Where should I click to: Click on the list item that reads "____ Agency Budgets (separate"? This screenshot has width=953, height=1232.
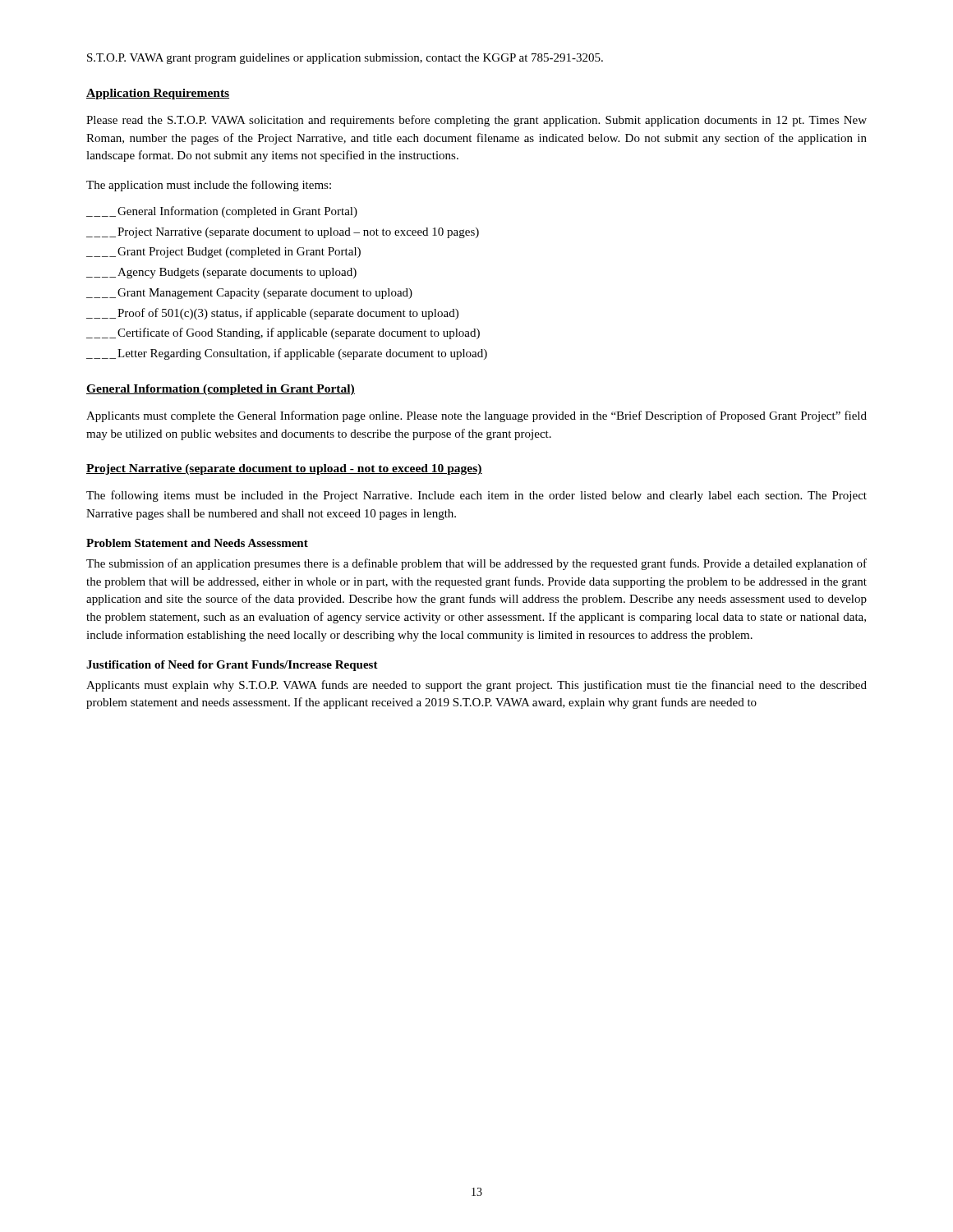pyautogui.click(x=221, y=273)
